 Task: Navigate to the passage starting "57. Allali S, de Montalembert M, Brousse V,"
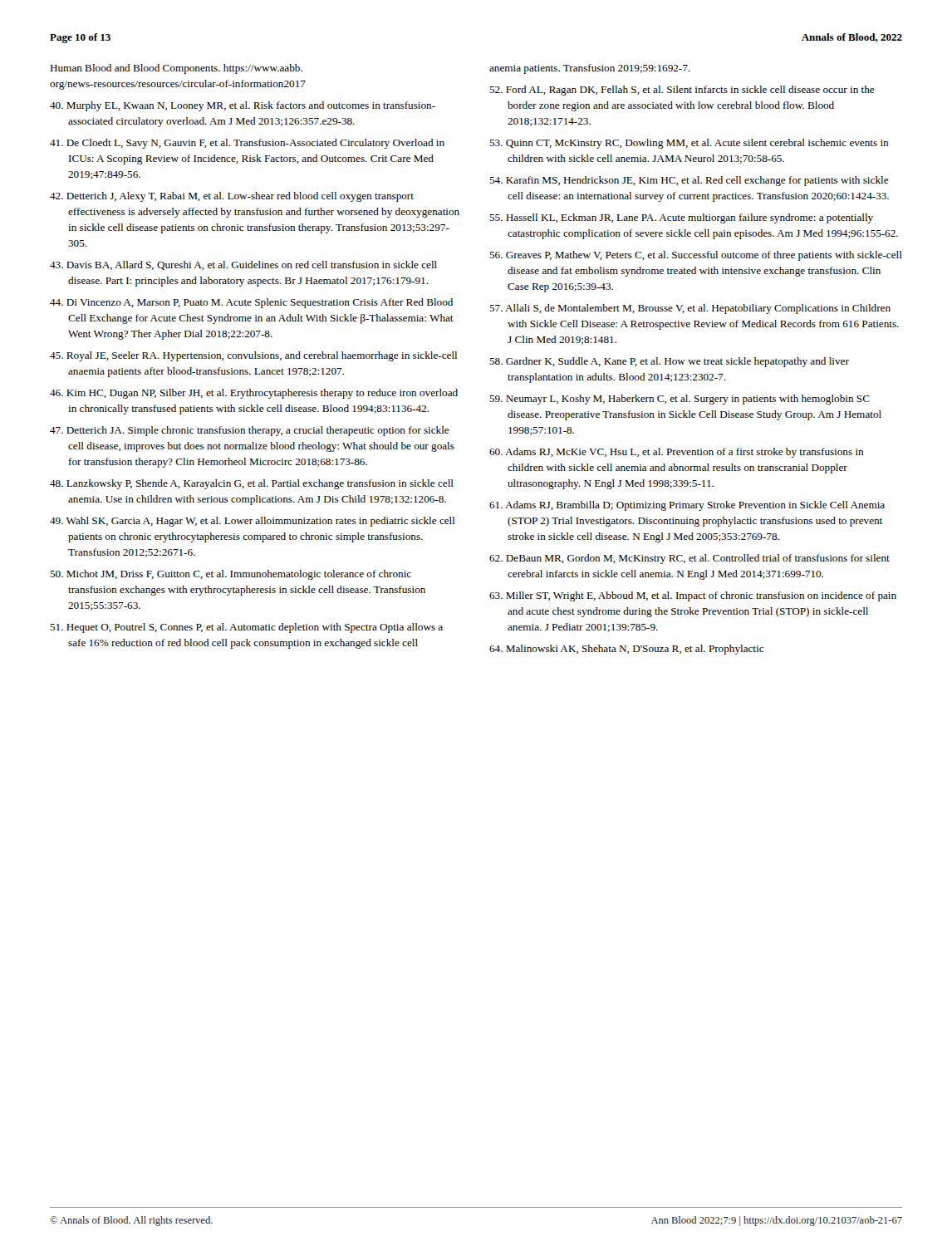click(694, 324)
